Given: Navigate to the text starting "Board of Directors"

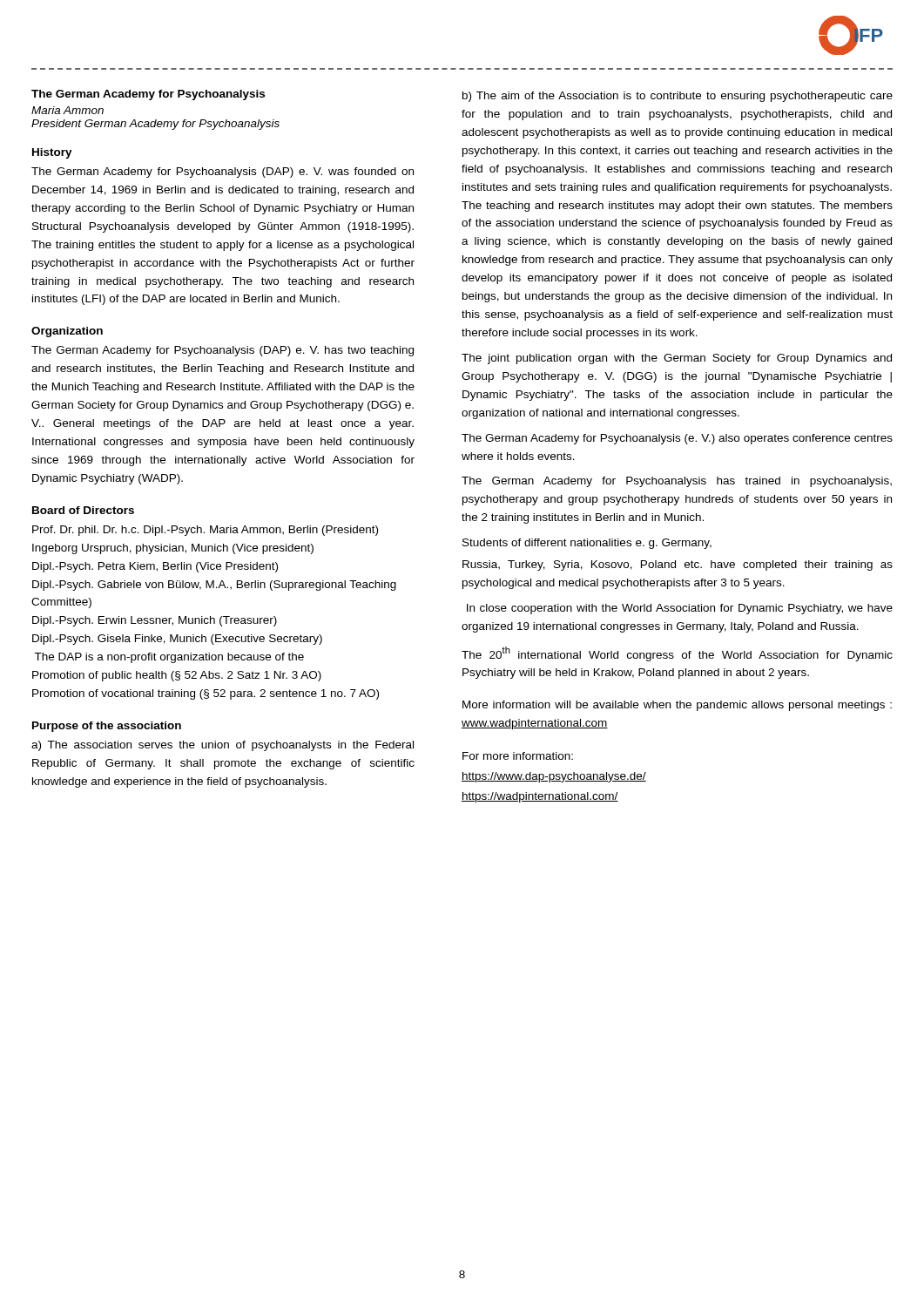Looking at the screenshot, I should click(83, 510).
